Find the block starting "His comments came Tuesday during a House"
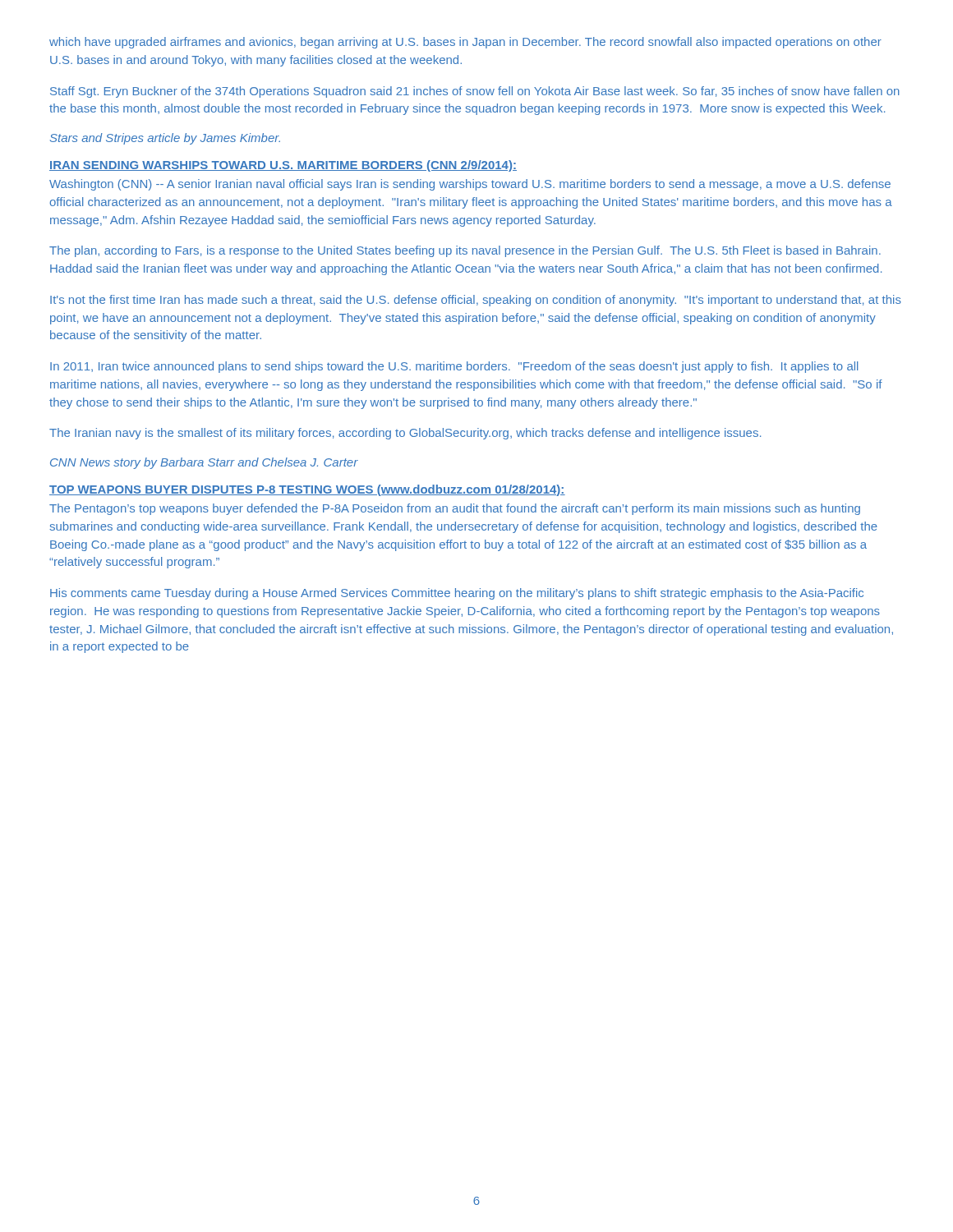This screenshot has height=1232, width=953. coord(472,619)
